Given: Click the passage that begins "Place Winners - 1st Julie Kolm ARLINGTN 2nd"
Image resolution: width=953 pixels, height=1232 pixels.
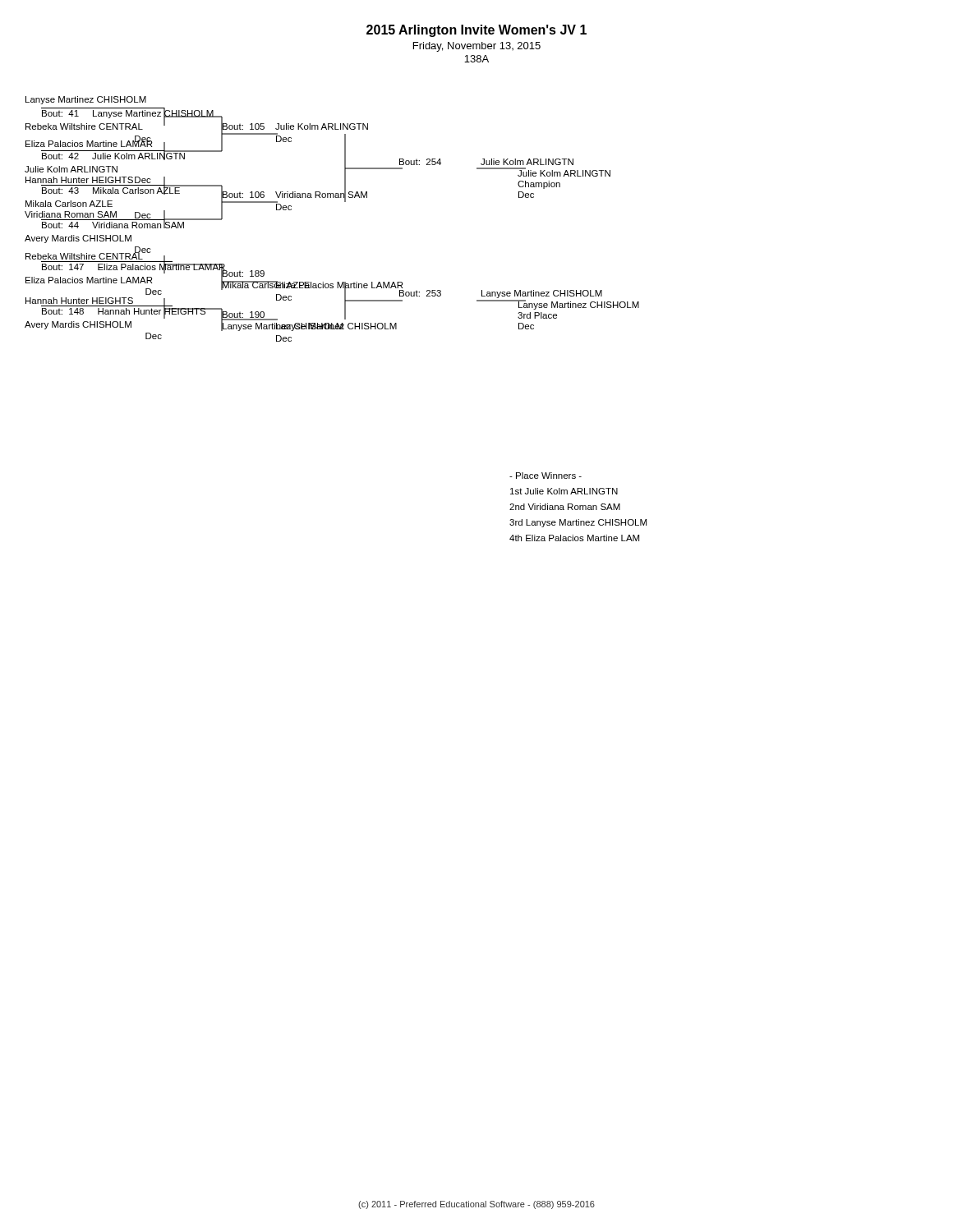Looking at the screenshot, I should click(x=578, y=507).
